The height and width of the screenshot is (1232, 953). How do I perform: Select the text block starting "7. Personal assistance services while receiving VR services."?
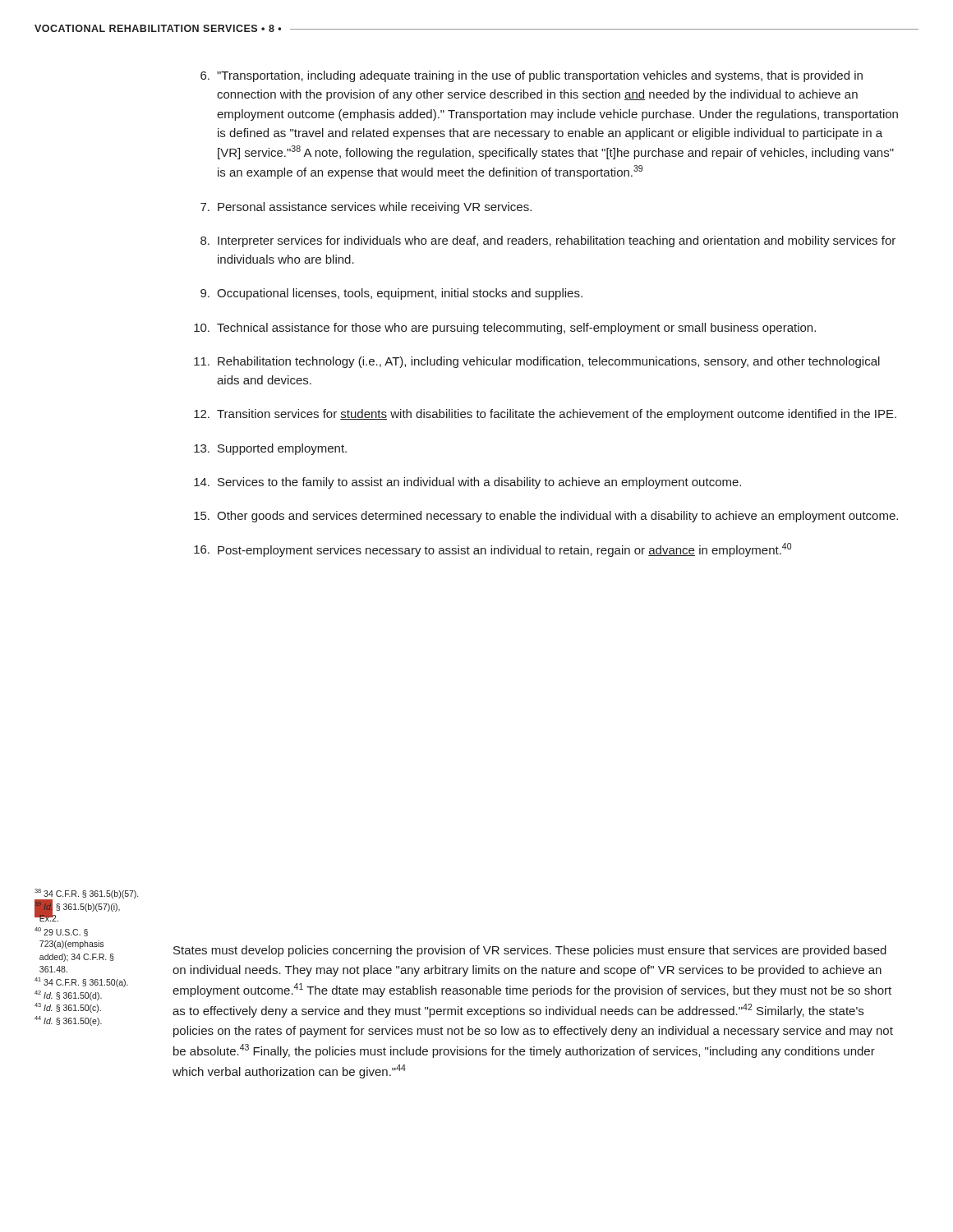[x=538, y=206]
